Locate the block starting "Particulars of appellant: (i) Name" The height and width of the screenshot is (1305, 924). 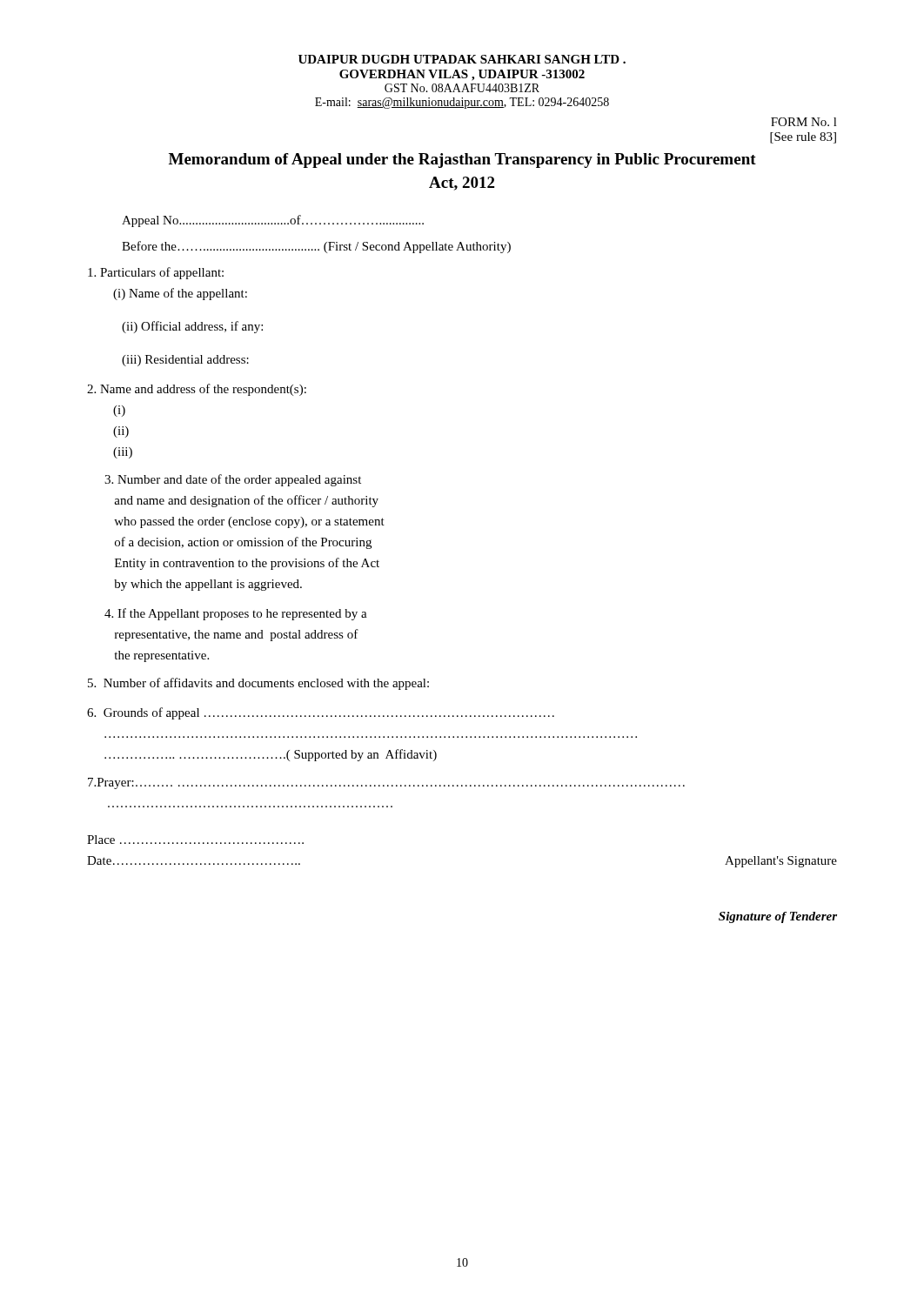point(167,283)
